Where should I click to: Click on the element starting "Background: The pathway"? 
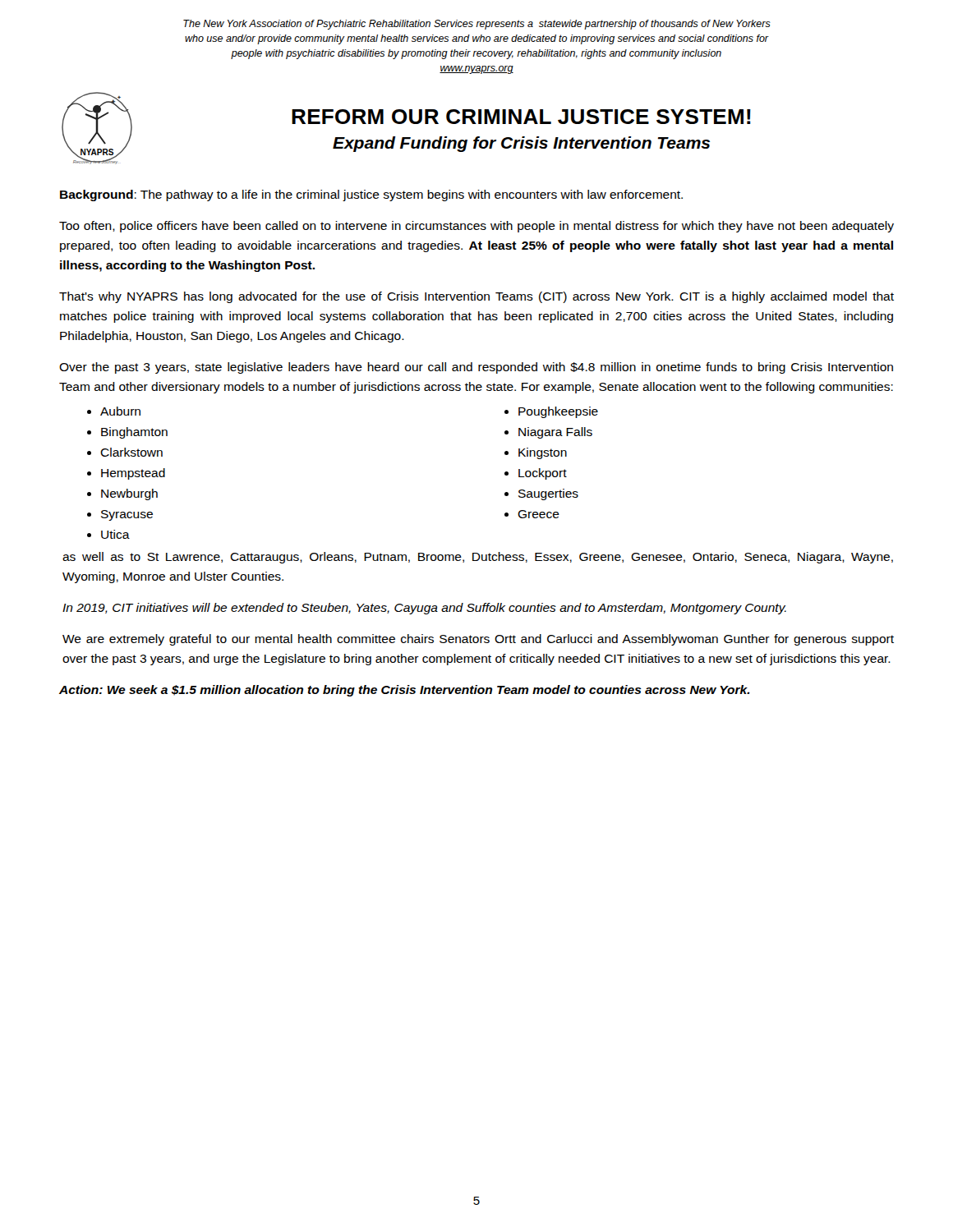point(372,194)
